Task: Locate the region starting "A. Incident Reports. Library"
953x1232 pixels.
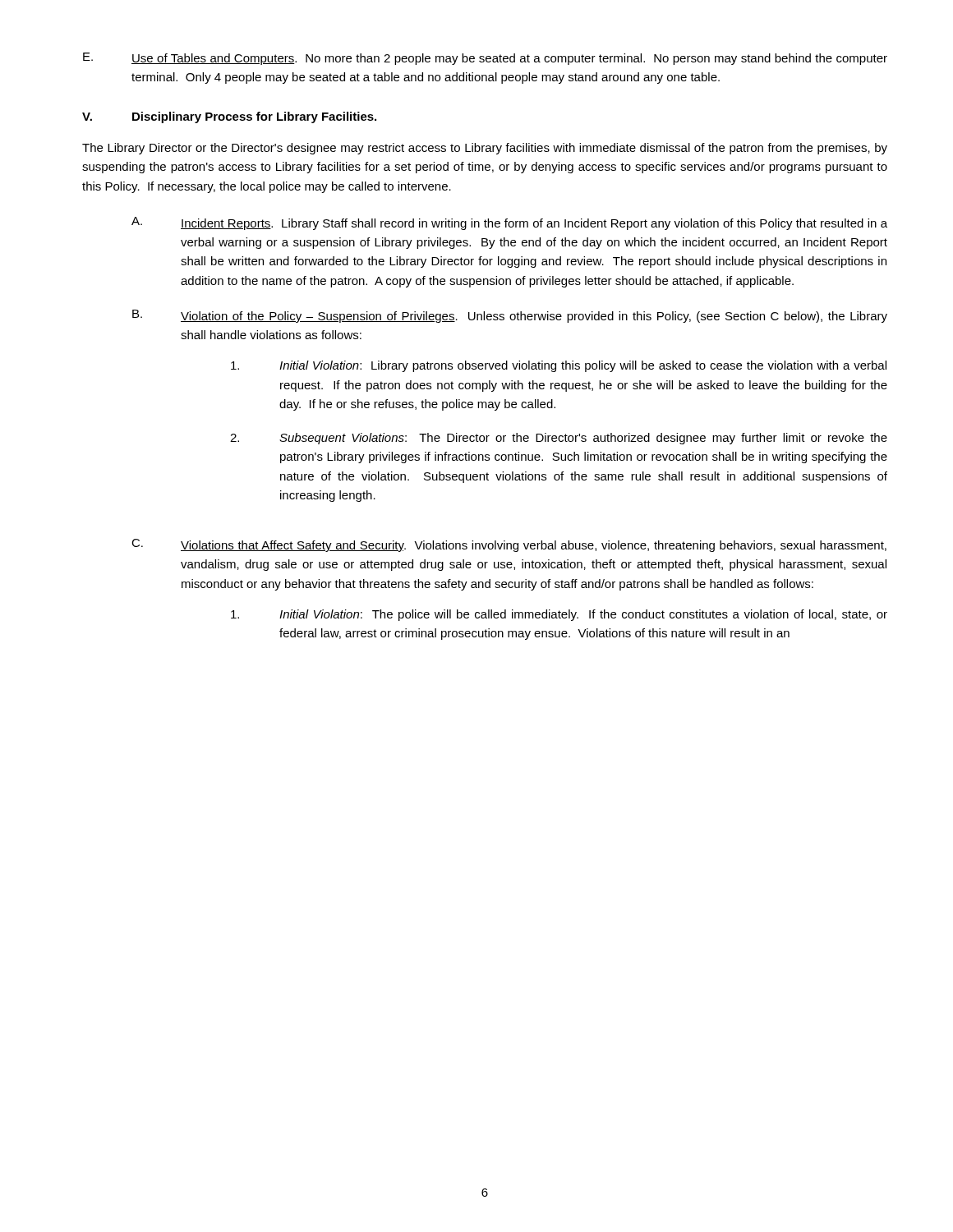Action: point(509,252)
